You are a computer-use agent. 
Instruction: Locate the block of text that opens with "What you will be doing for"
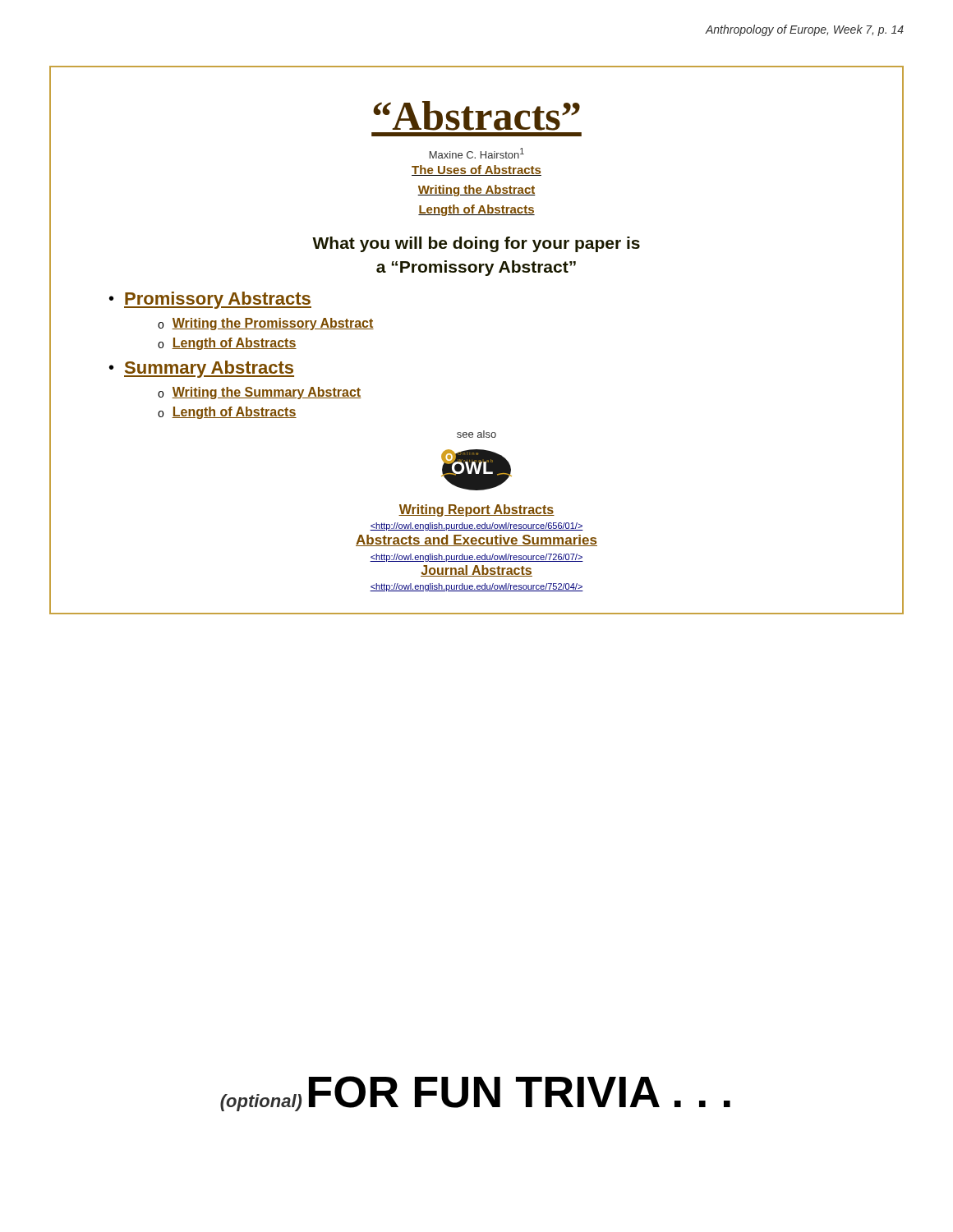click(476, 255)
